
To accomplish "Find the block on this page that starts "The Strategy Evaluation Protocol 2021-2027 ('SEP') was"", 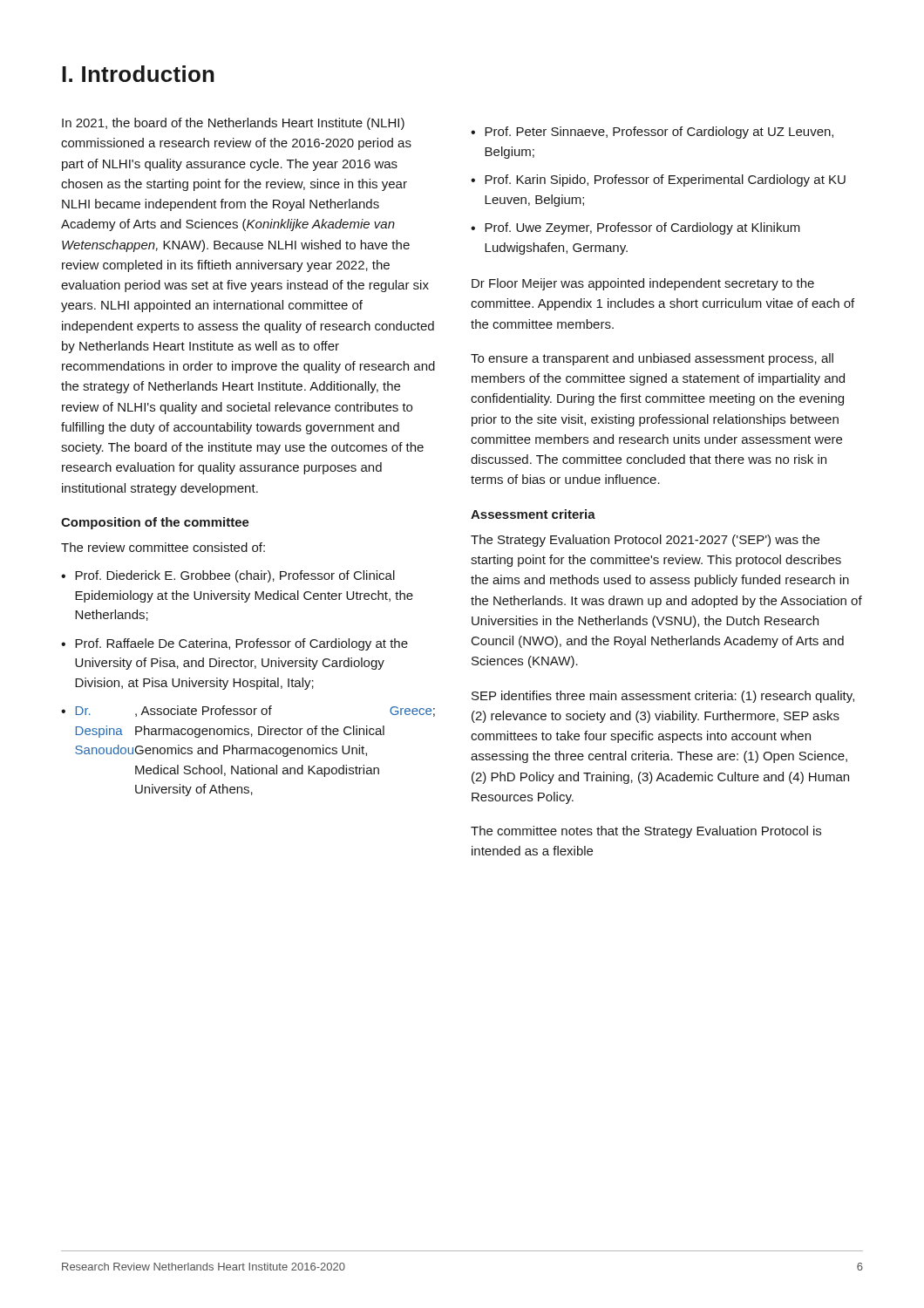I will click(x=667, y=600).
